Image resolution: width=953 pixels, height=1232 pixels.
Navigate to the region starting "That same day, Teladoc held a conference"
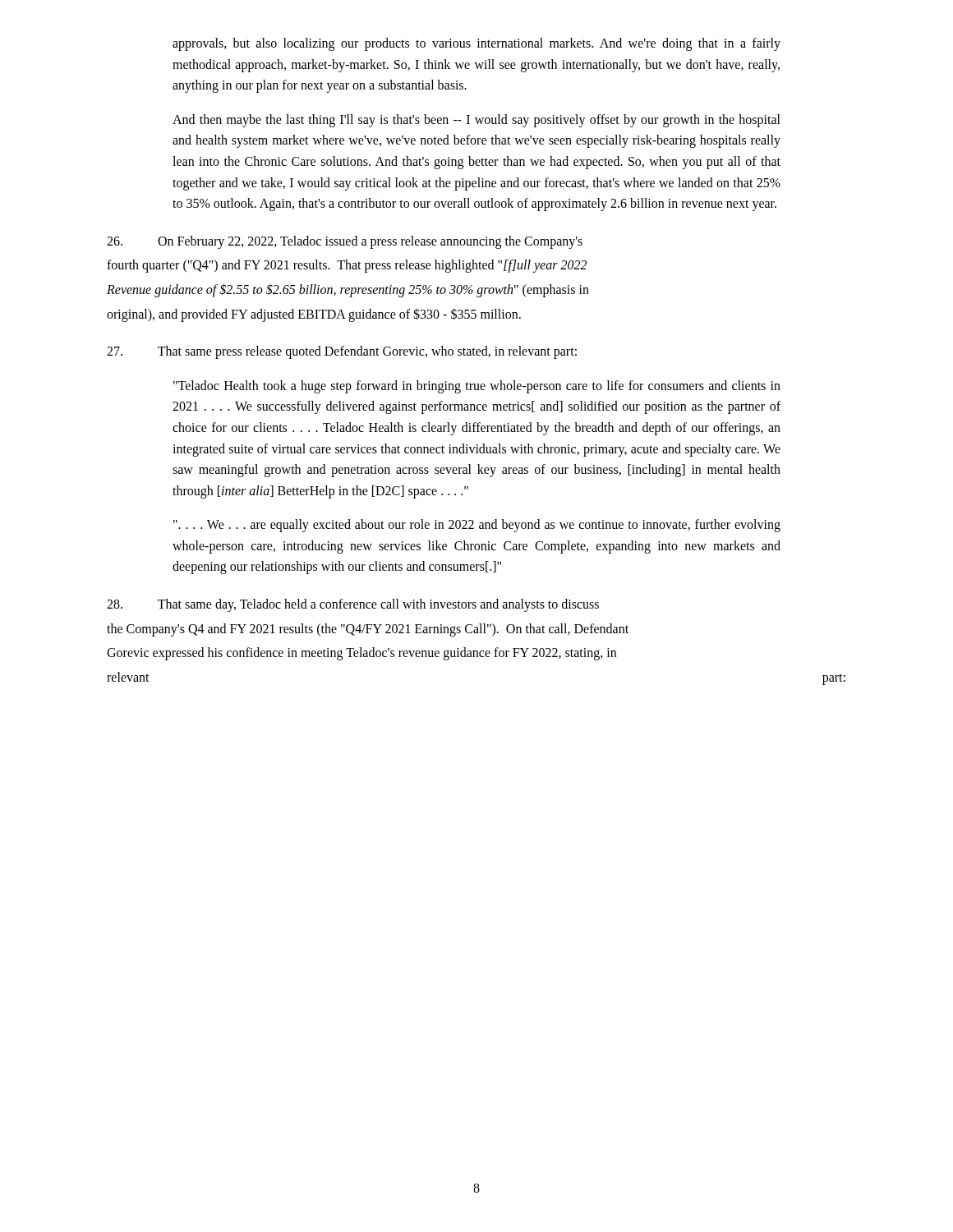[353, 604]
